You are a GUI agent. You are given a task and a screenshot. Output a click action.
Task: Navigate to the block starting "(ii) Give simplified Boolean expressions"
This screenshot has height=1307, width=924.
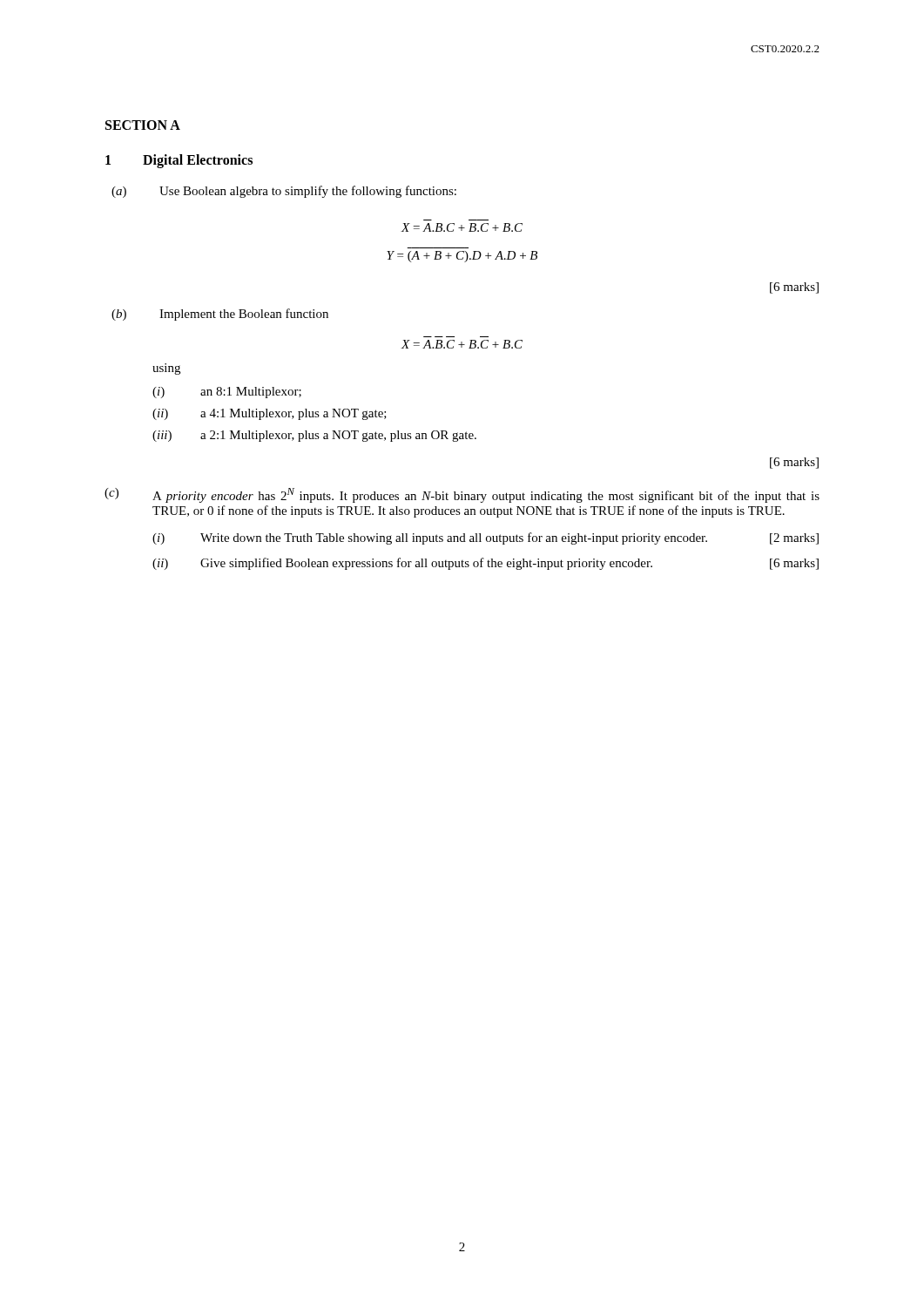486,563
